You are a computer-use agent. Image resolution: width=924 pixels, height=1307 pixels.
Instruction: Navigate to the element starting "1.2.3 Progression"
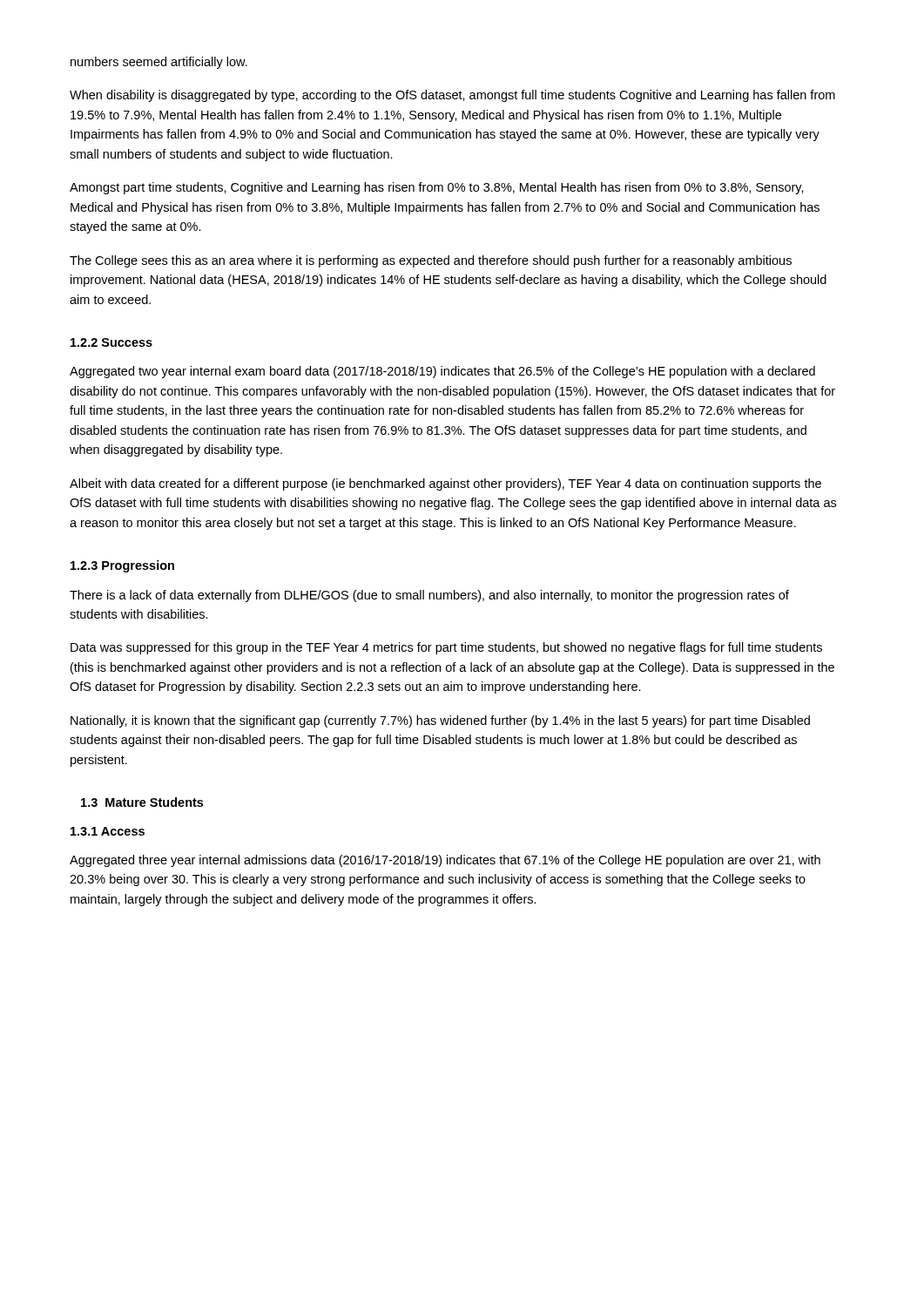[122, 566]
